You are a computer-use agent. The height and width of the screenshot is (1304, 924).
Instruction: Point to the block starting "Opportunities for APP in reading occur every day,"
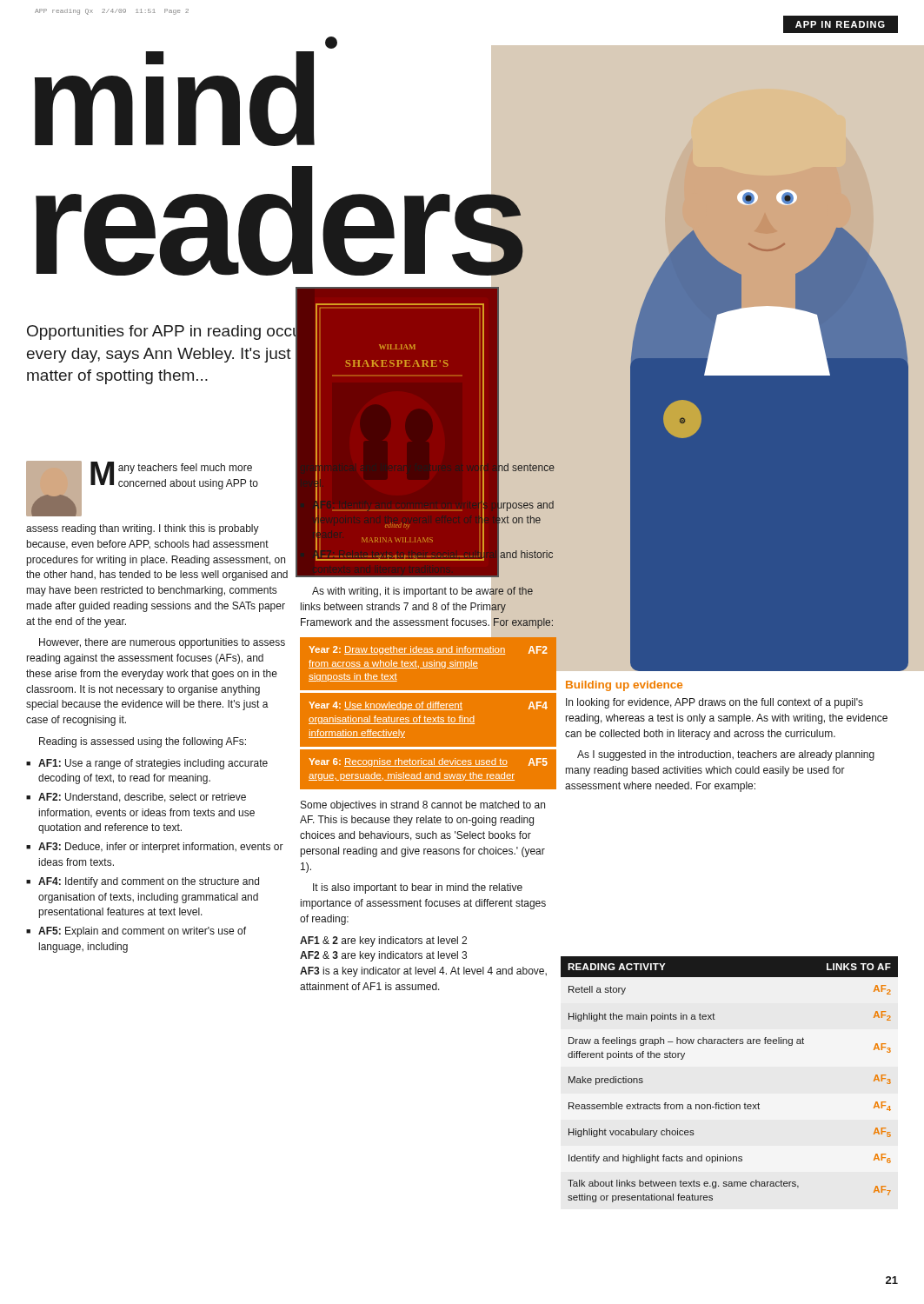coord(166,353)
